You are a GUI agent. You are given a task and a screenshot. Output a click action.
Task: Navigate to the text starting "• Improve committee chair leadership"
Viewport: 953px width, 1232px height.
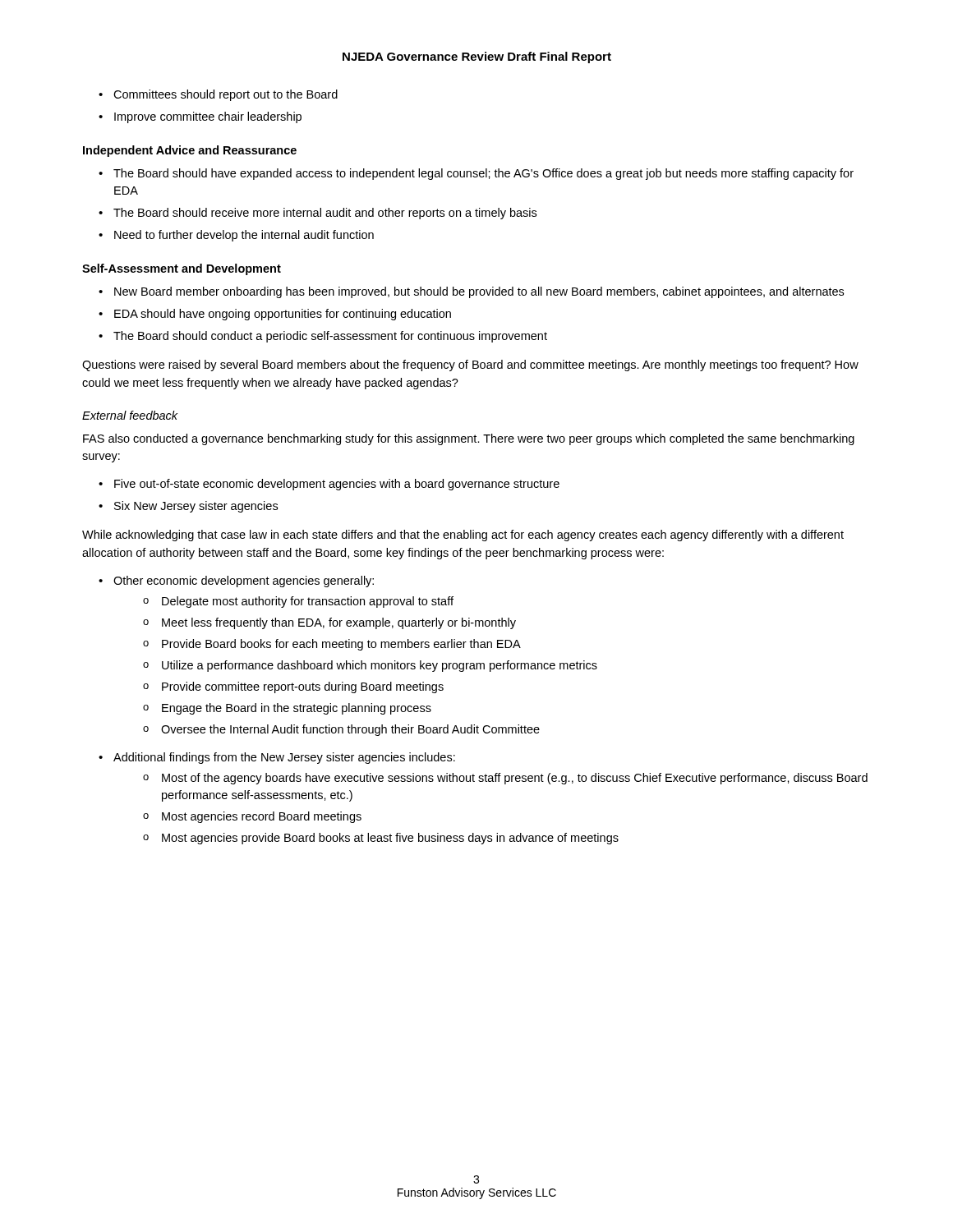(x=200, y=117)
